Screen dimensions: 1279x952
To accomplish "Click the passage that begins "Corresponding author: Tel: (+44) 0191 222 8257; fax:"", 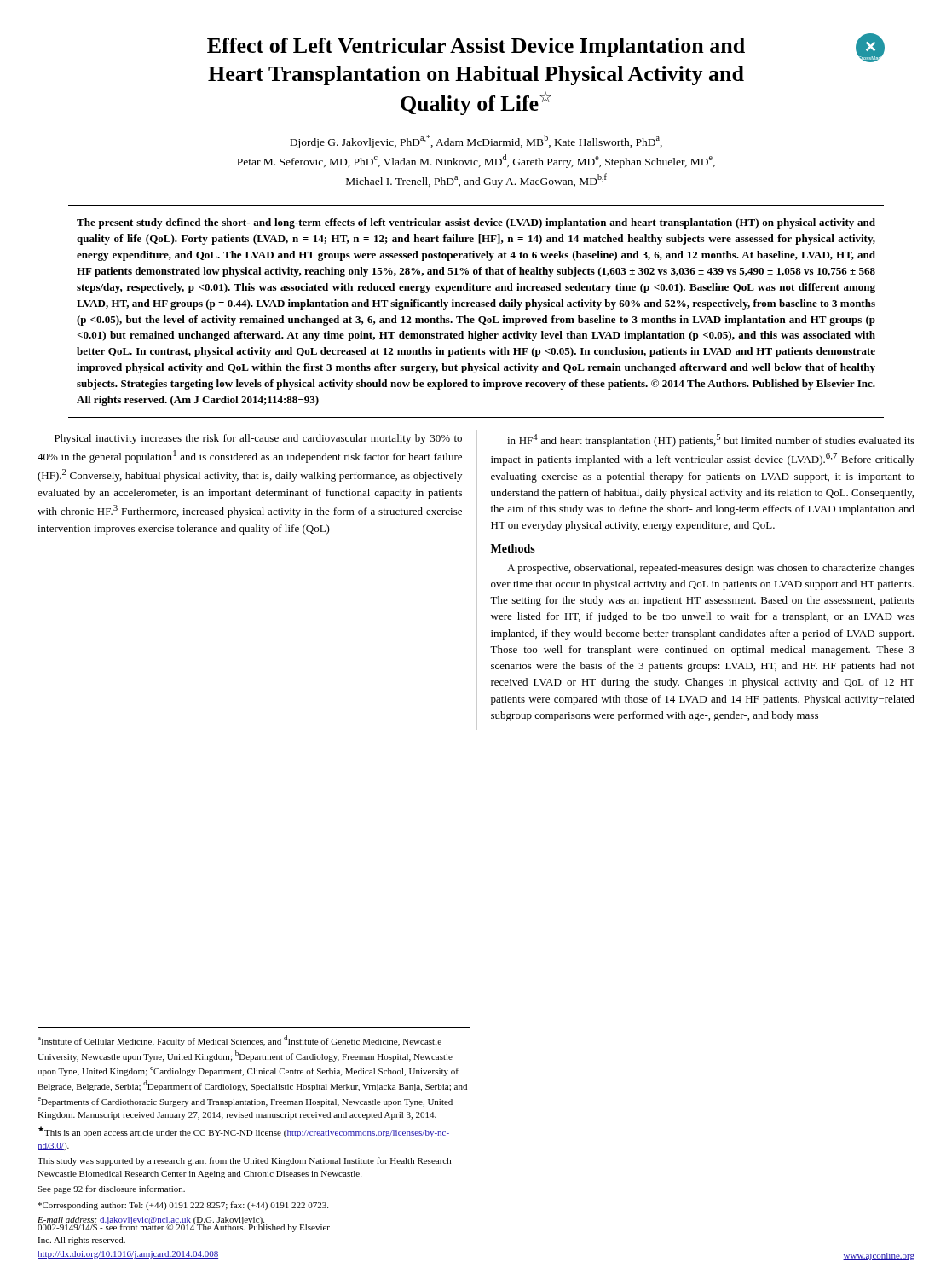I will pyautogui.click(x=183, y=1205).
